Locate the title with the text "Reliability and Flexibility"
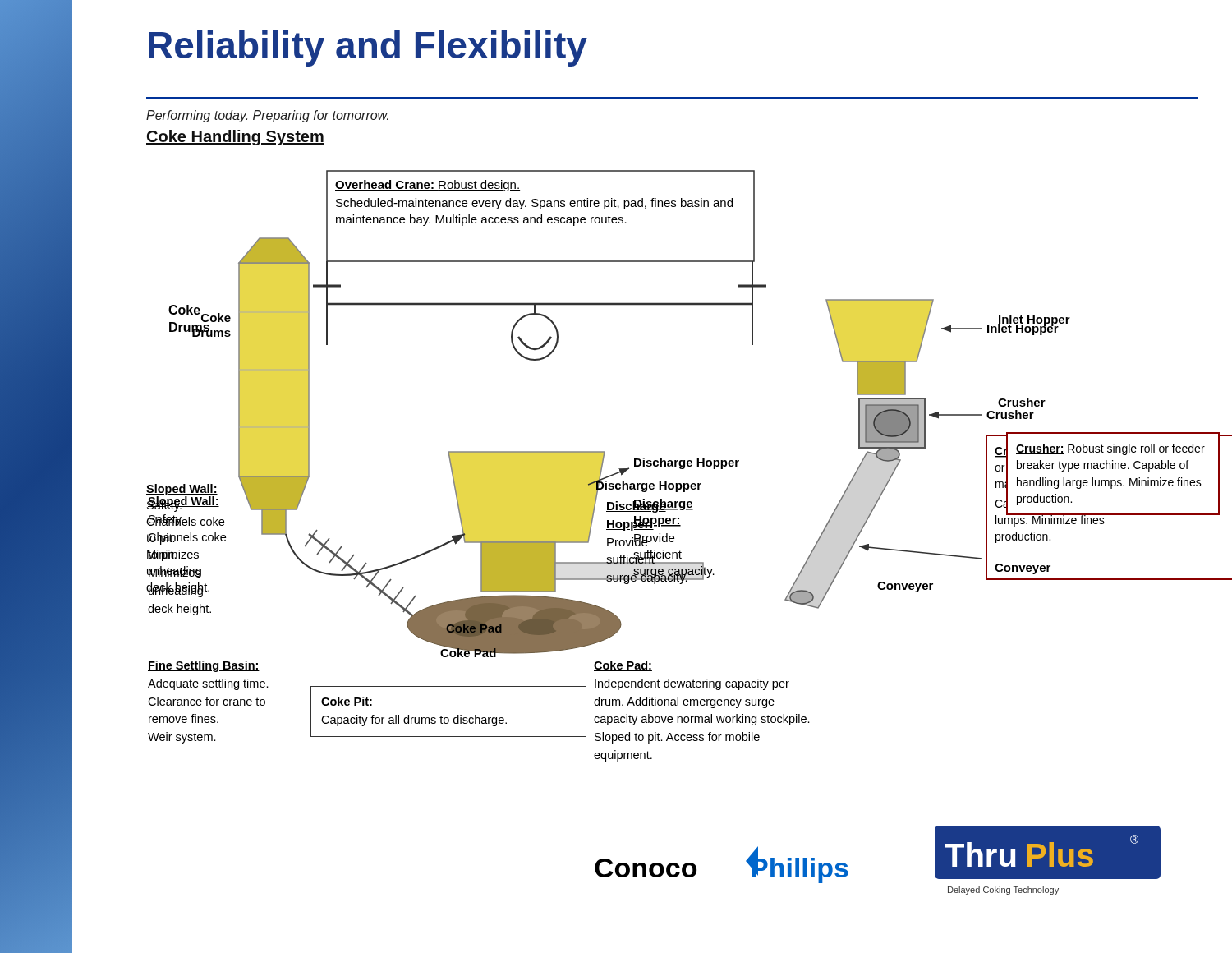Image resolution: width=1232 pixels, height=953 pixels. pos(367,45)
